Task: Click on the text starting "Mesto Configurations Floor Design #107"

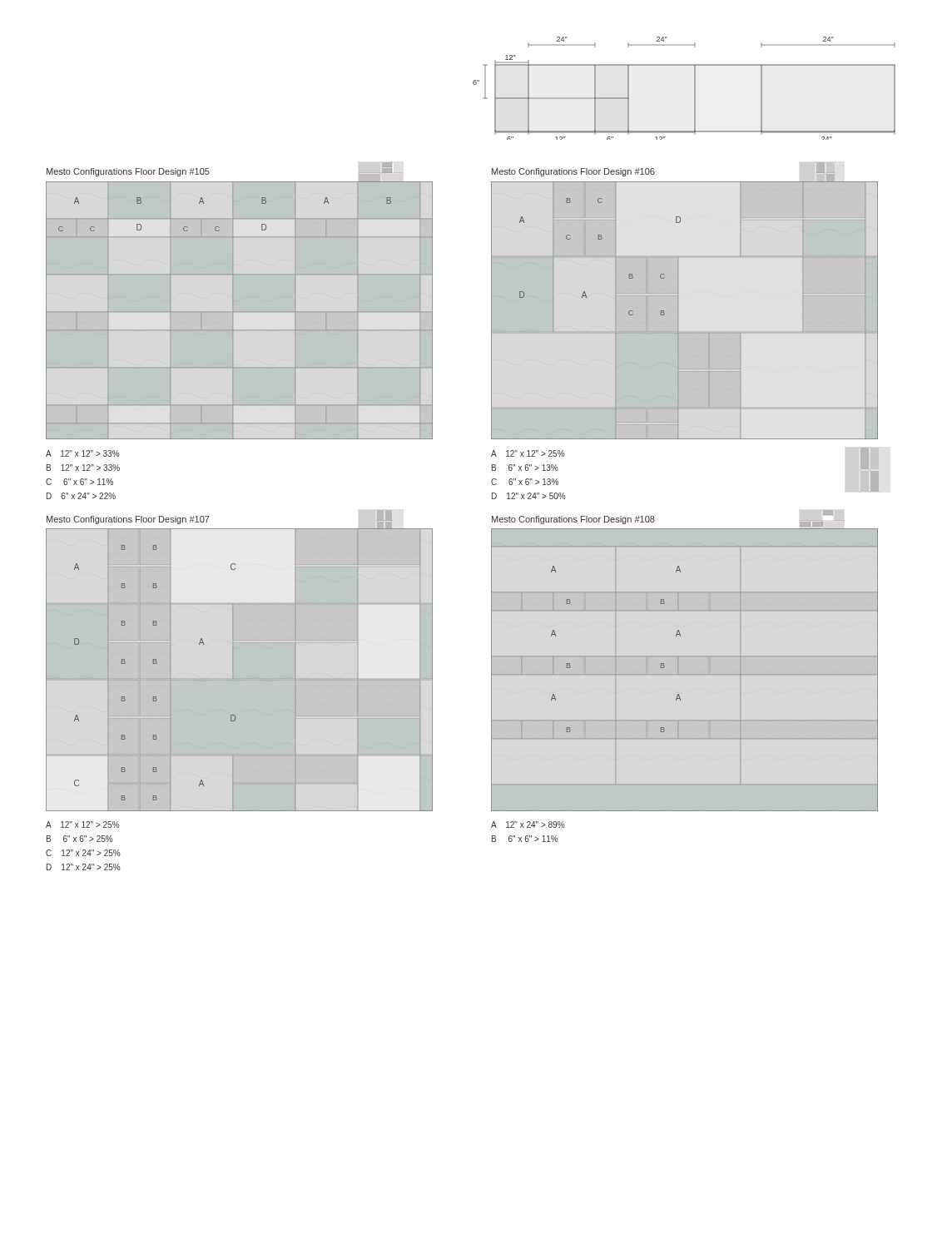Action: 128,519
